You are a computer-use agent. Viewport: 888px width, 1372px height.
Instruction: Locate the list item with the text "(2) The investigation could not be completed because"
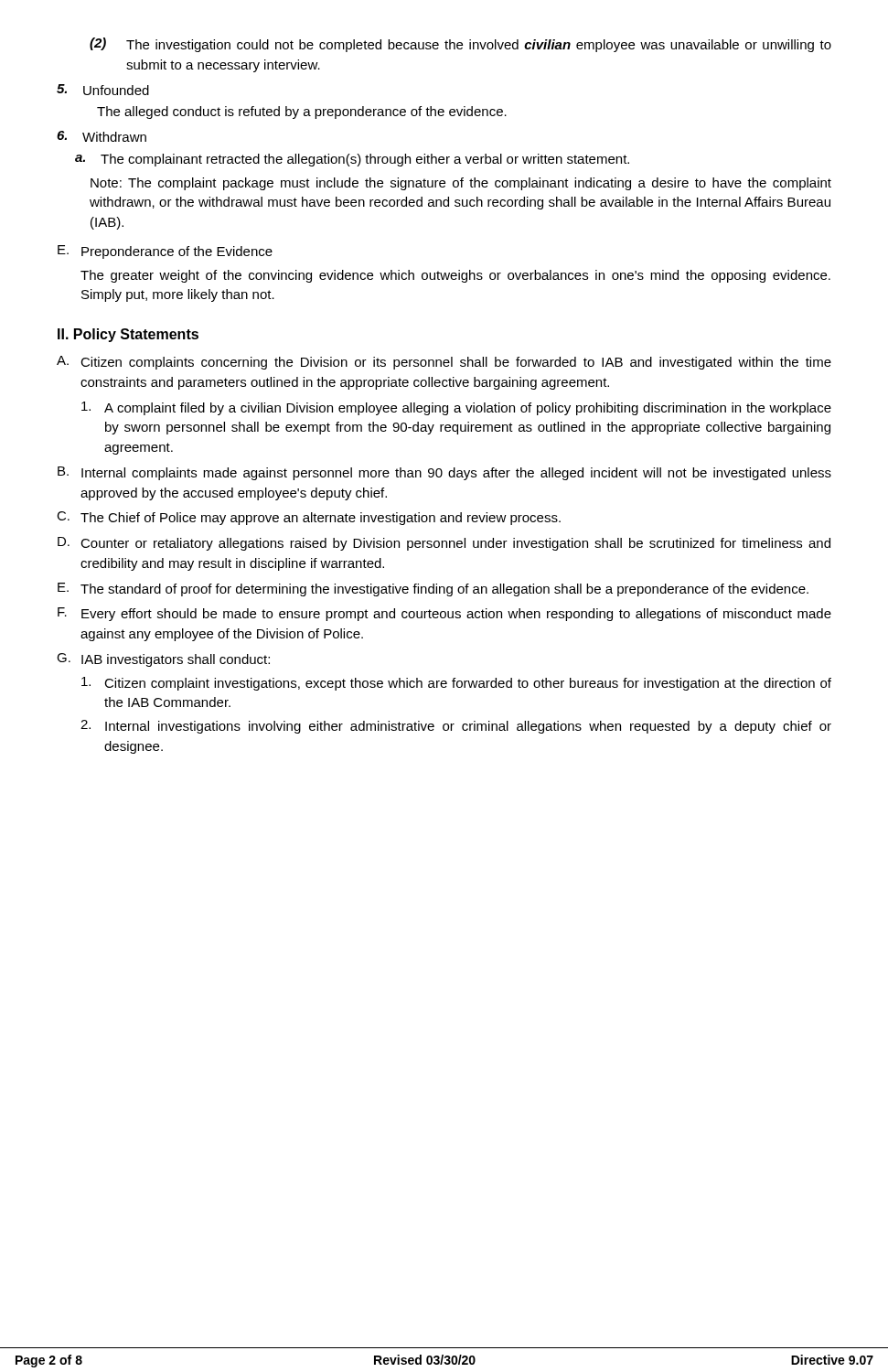tap(460, 55)
